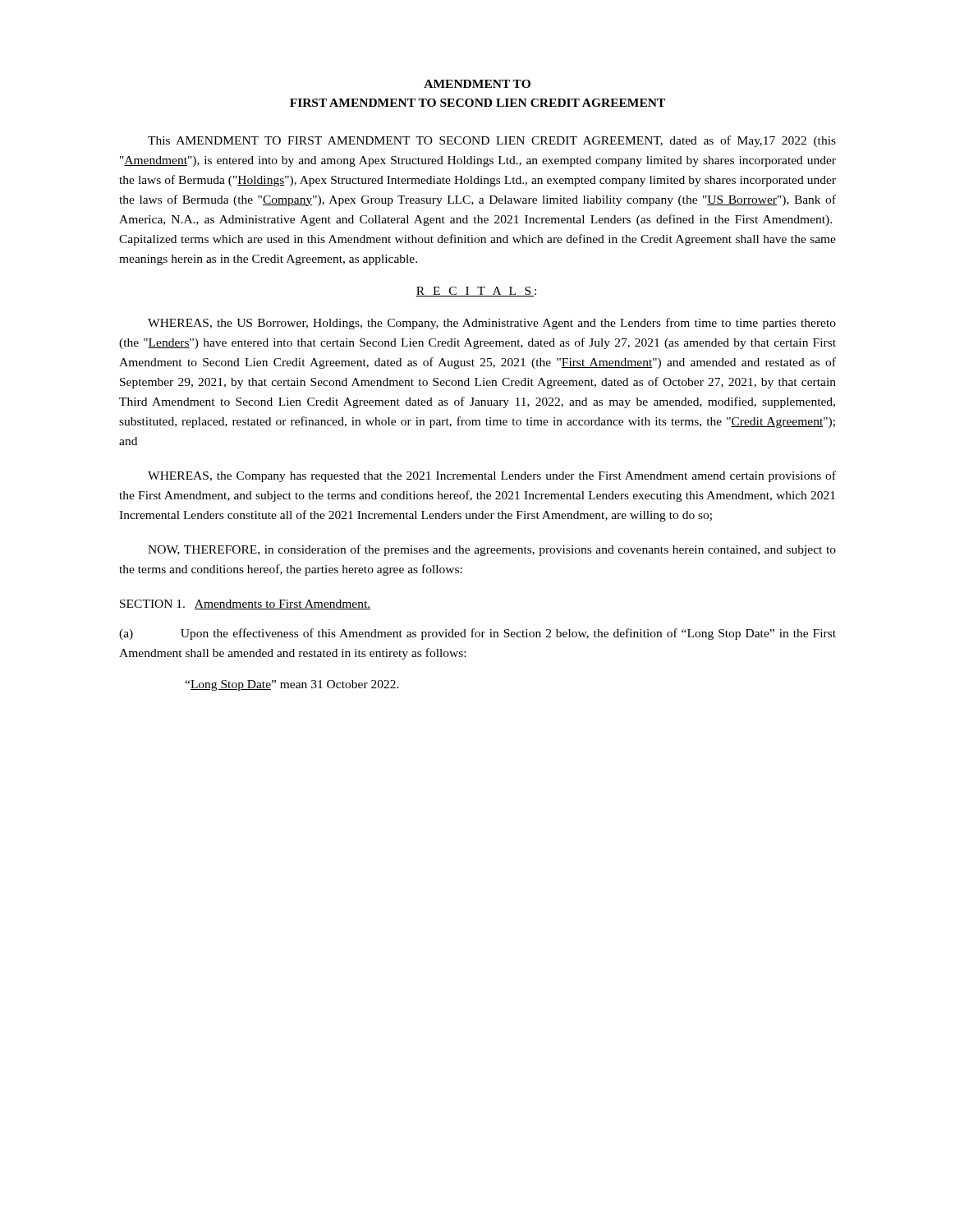Locate the text block that says "NOW, THEREFORE, in consideration of the premises and"
The width and height of the screenshot is (955, 1232).
[478, 559]
